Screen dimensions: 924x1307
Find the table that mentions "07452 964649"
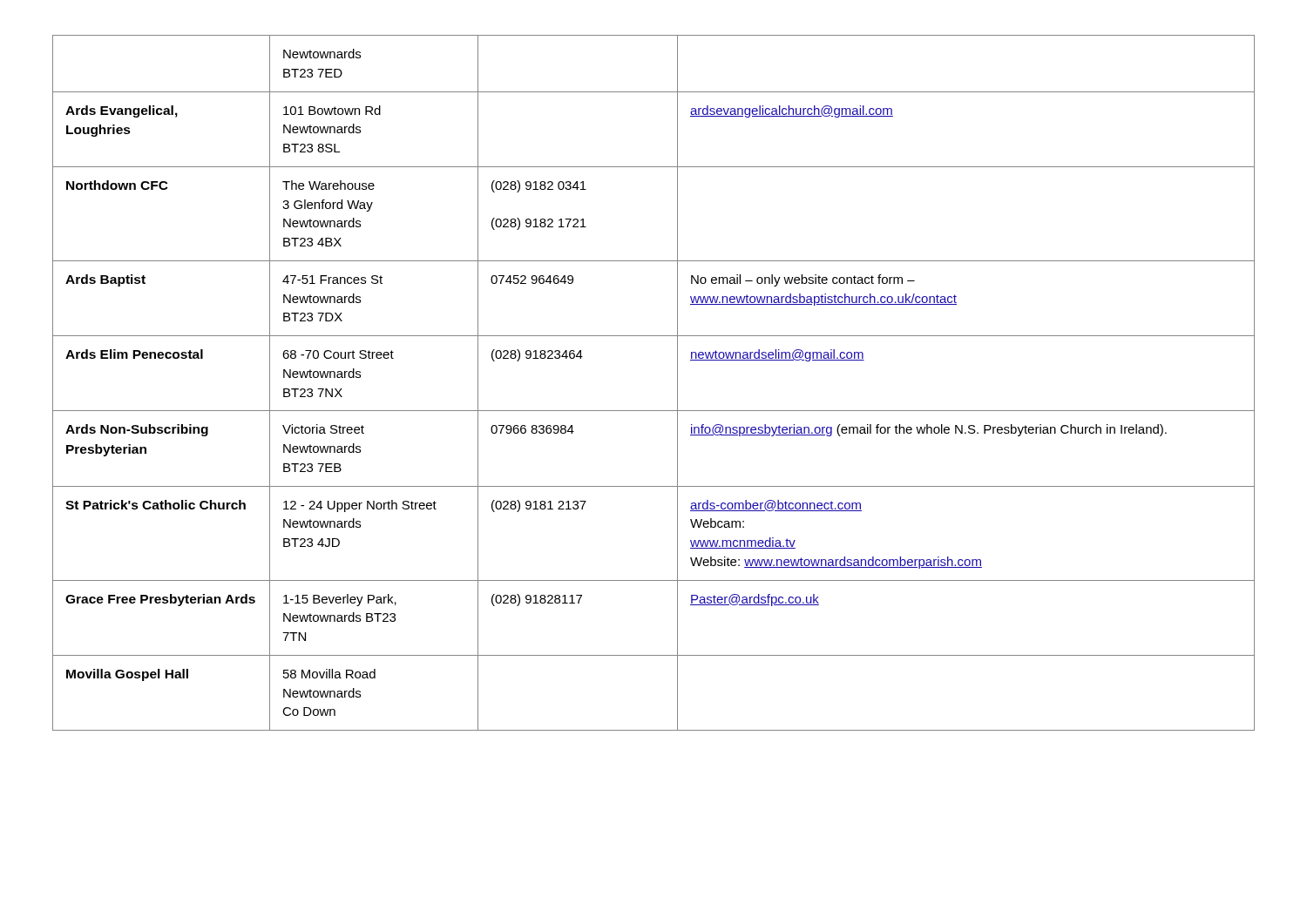coord(654,383)
